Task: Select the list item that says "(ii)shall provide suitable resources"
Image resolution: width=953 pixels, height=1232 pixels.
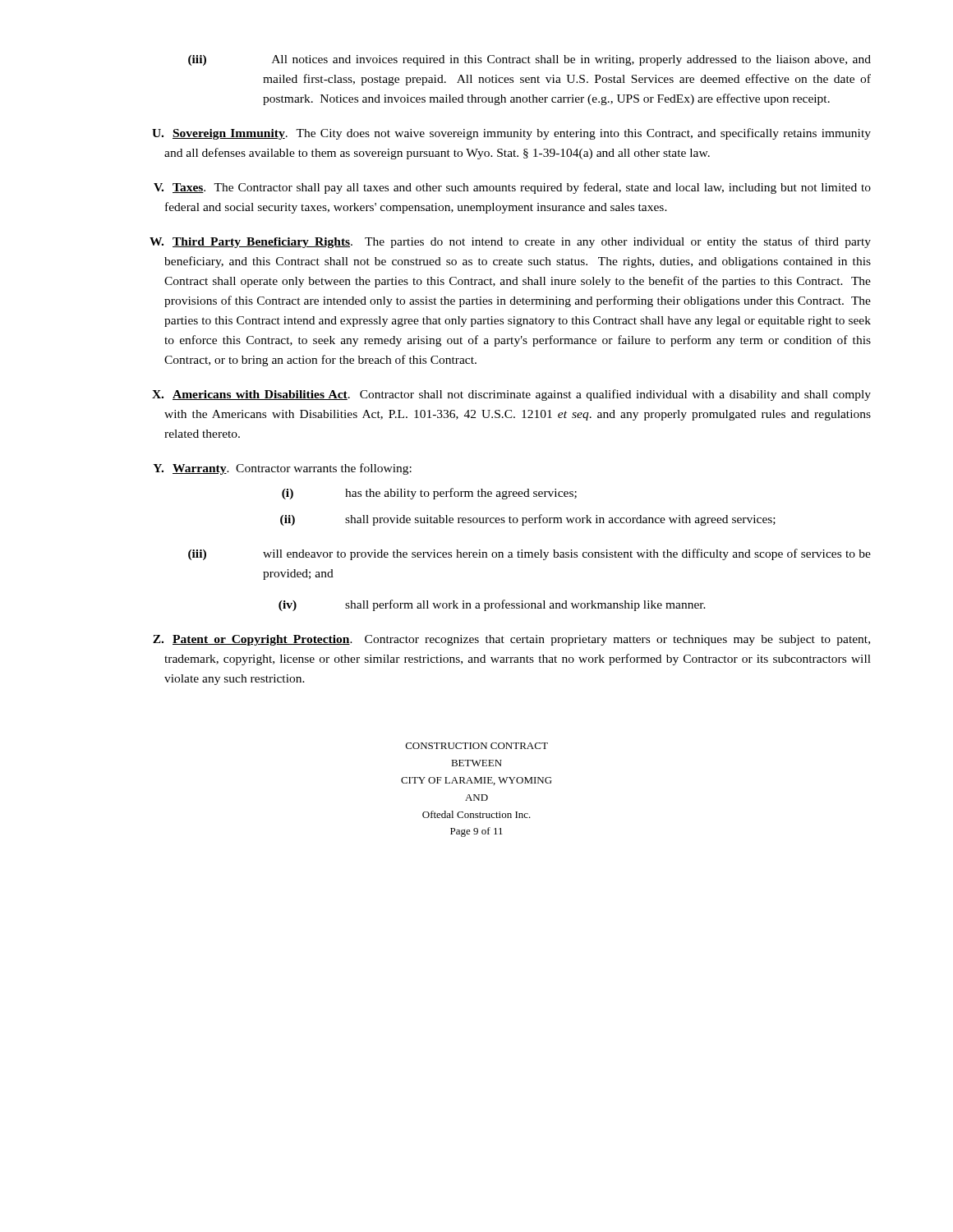Action: (x=476, y=519)
